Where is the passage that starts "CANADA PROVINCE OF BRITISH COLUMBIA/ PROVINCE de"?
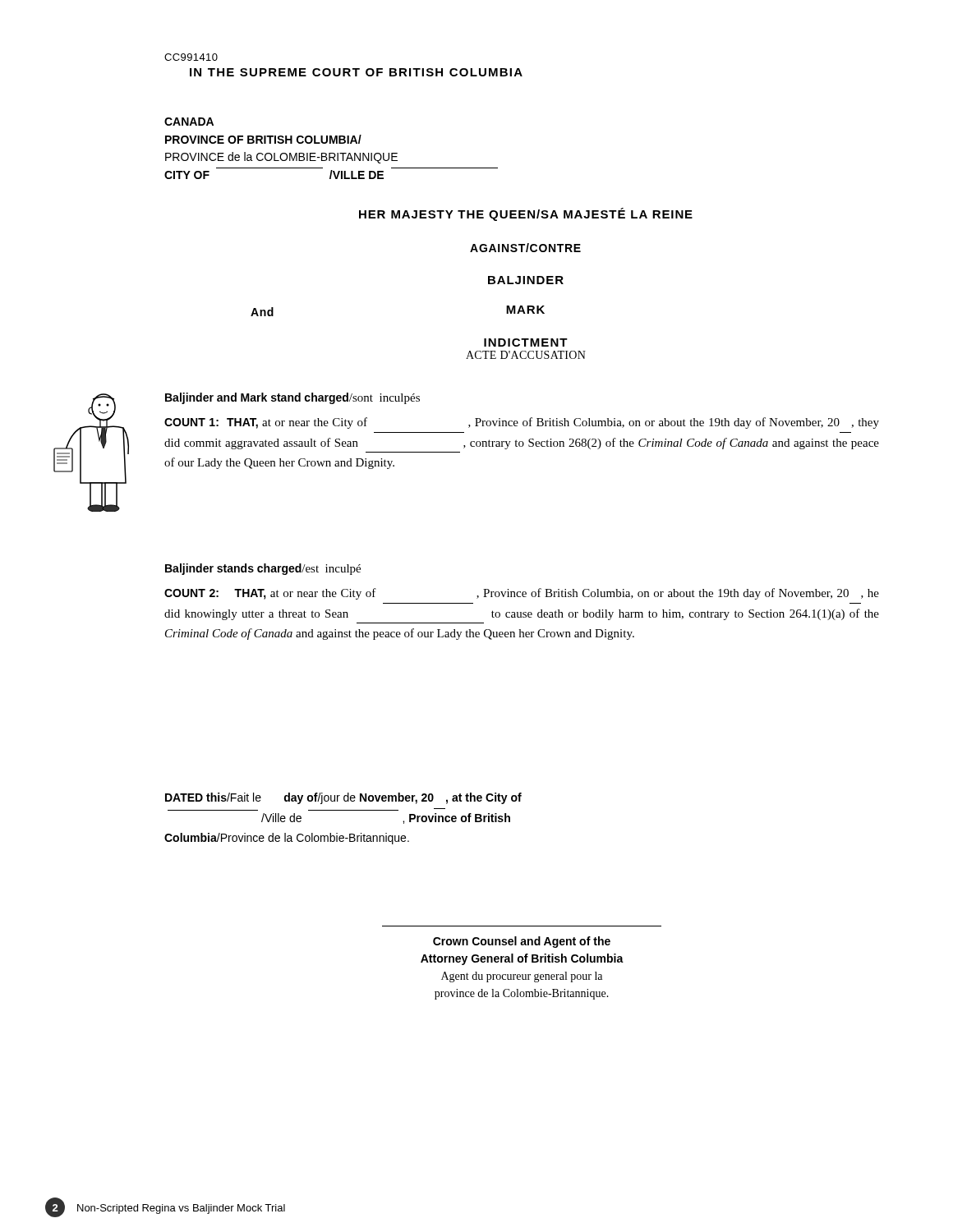953x1232 pixels. pyautogui.click(x=333, y=149)
